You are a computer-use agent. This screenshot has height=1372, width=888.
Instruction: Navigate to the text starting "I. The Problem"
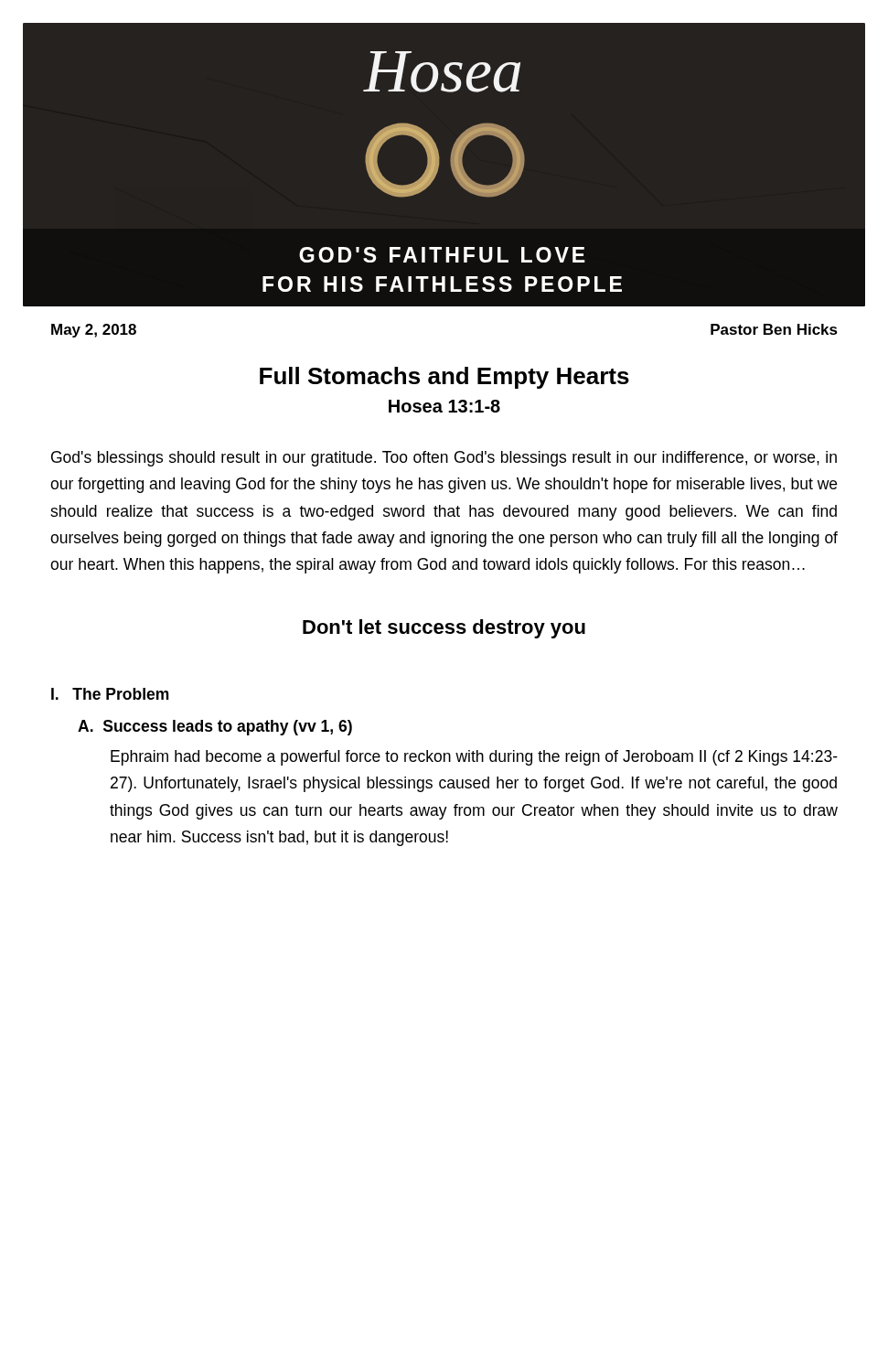point(110,694)
